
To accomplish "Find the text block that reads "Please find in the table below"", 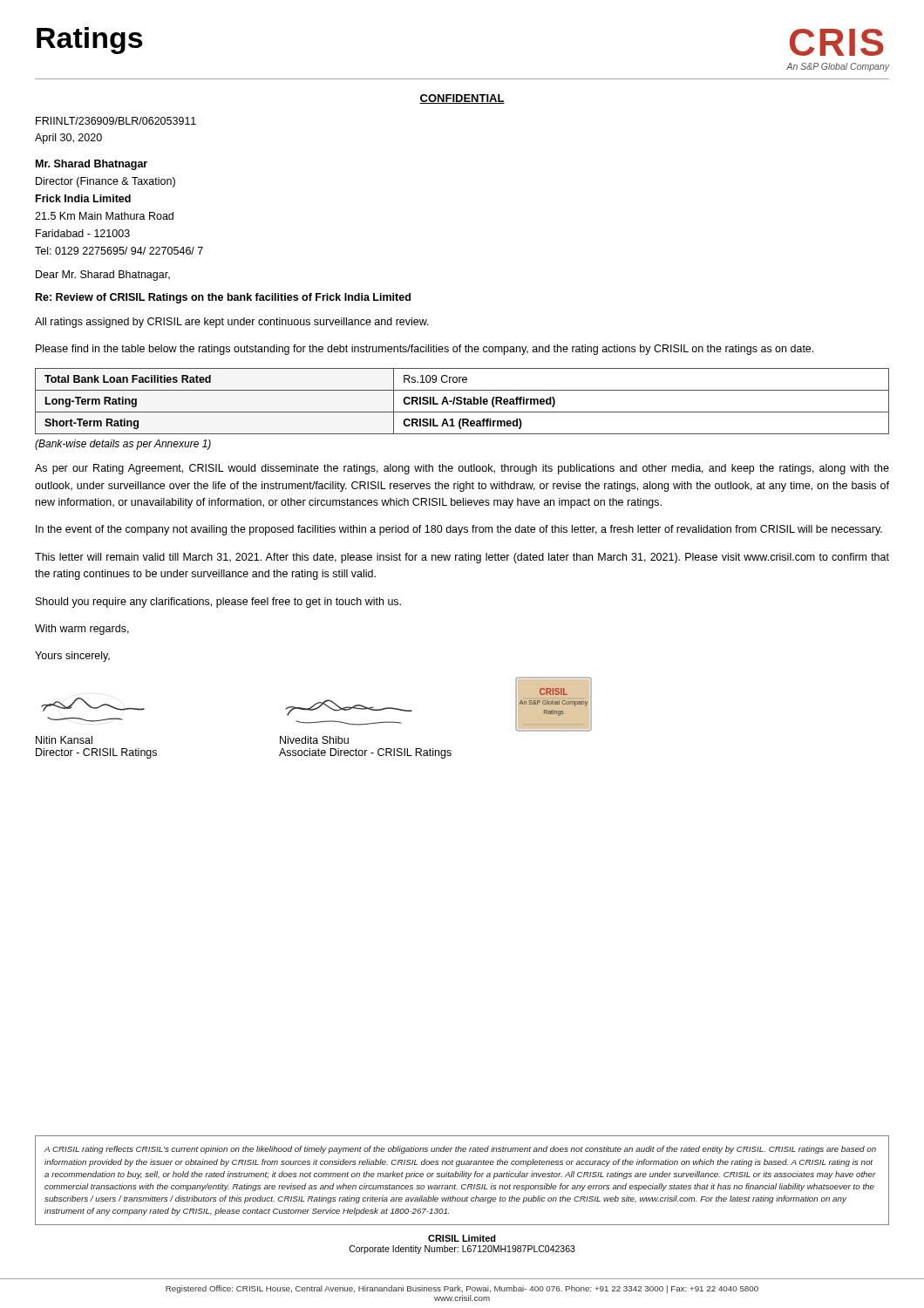I will [x=425, y=349].
